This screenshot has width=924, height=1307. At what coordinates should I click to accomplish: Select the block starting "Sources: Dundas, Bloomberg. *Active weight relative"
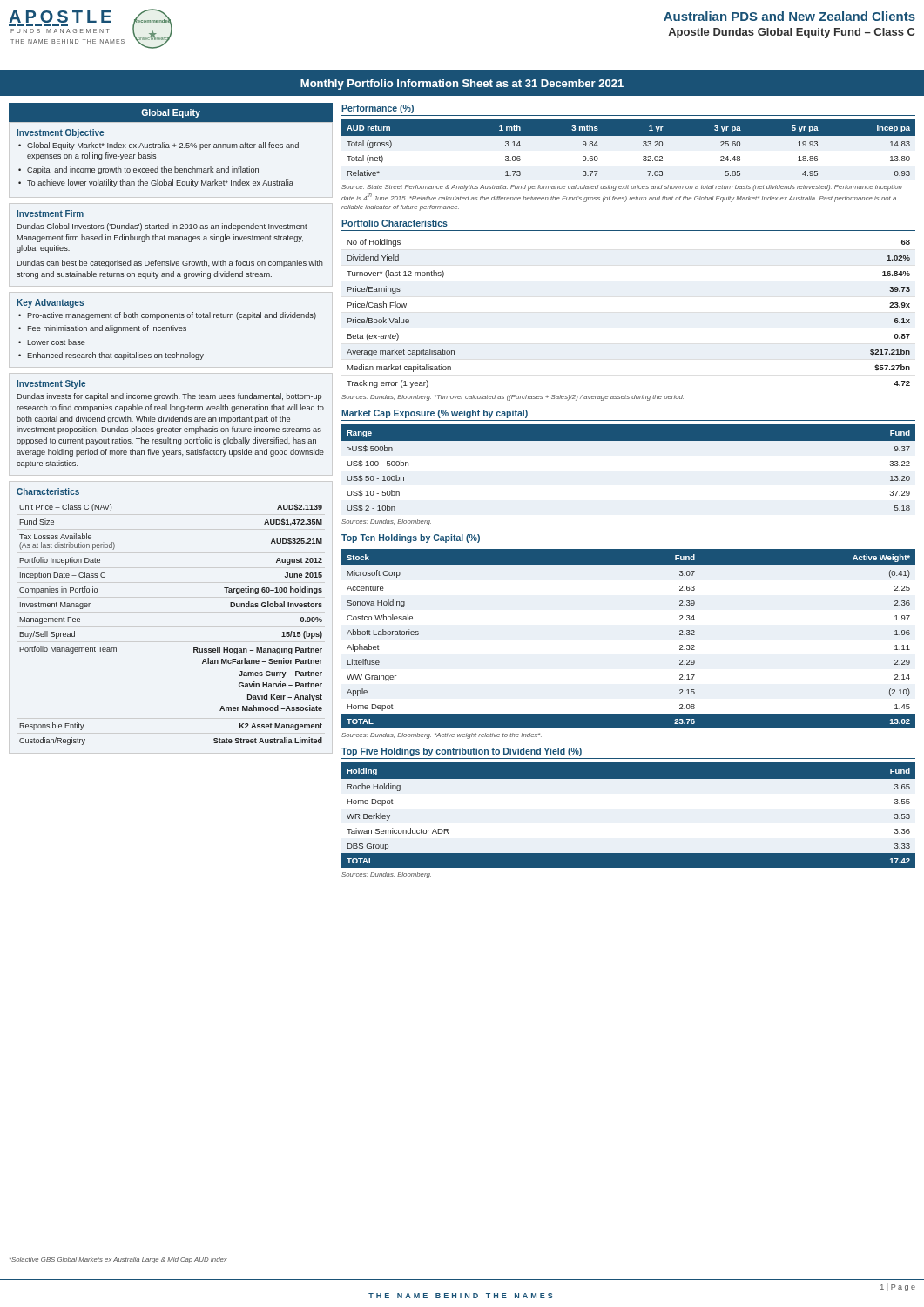[442, 735]
